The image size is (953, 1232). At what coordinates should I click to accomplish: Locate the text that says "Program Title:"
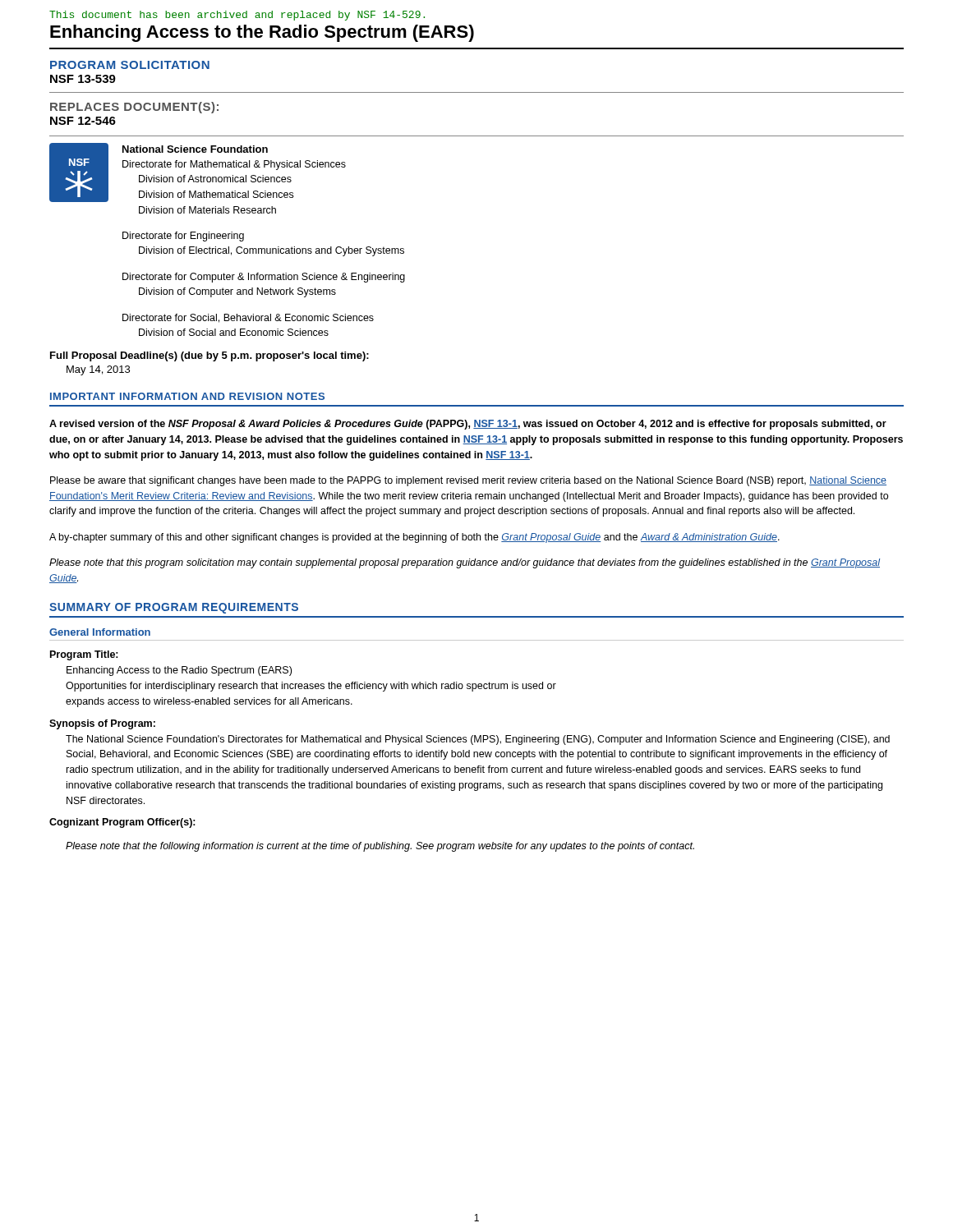84,655
